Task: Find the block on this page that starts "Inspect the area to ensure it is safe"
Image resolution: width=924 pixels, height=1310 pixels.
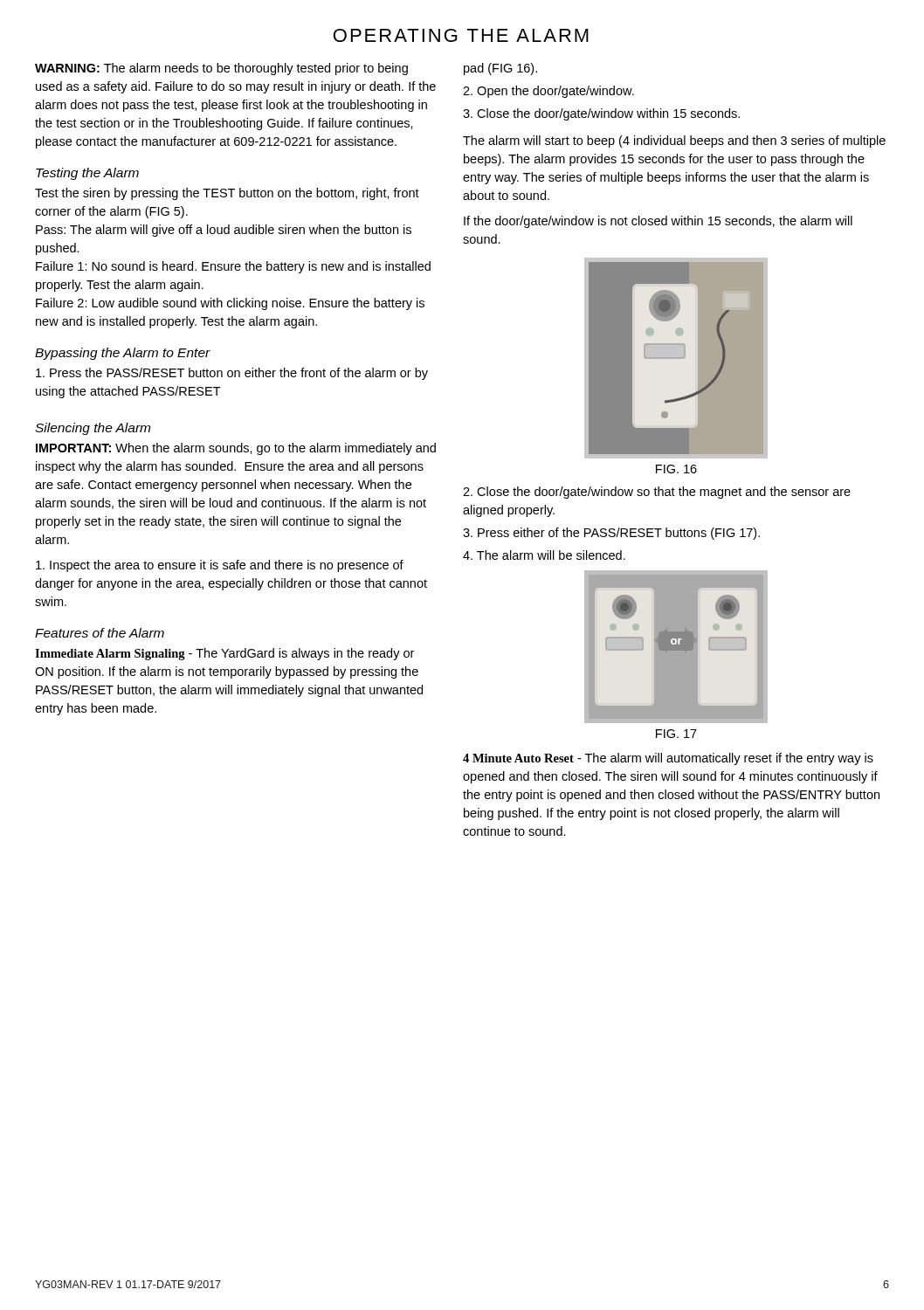Action: click(231, 584)
